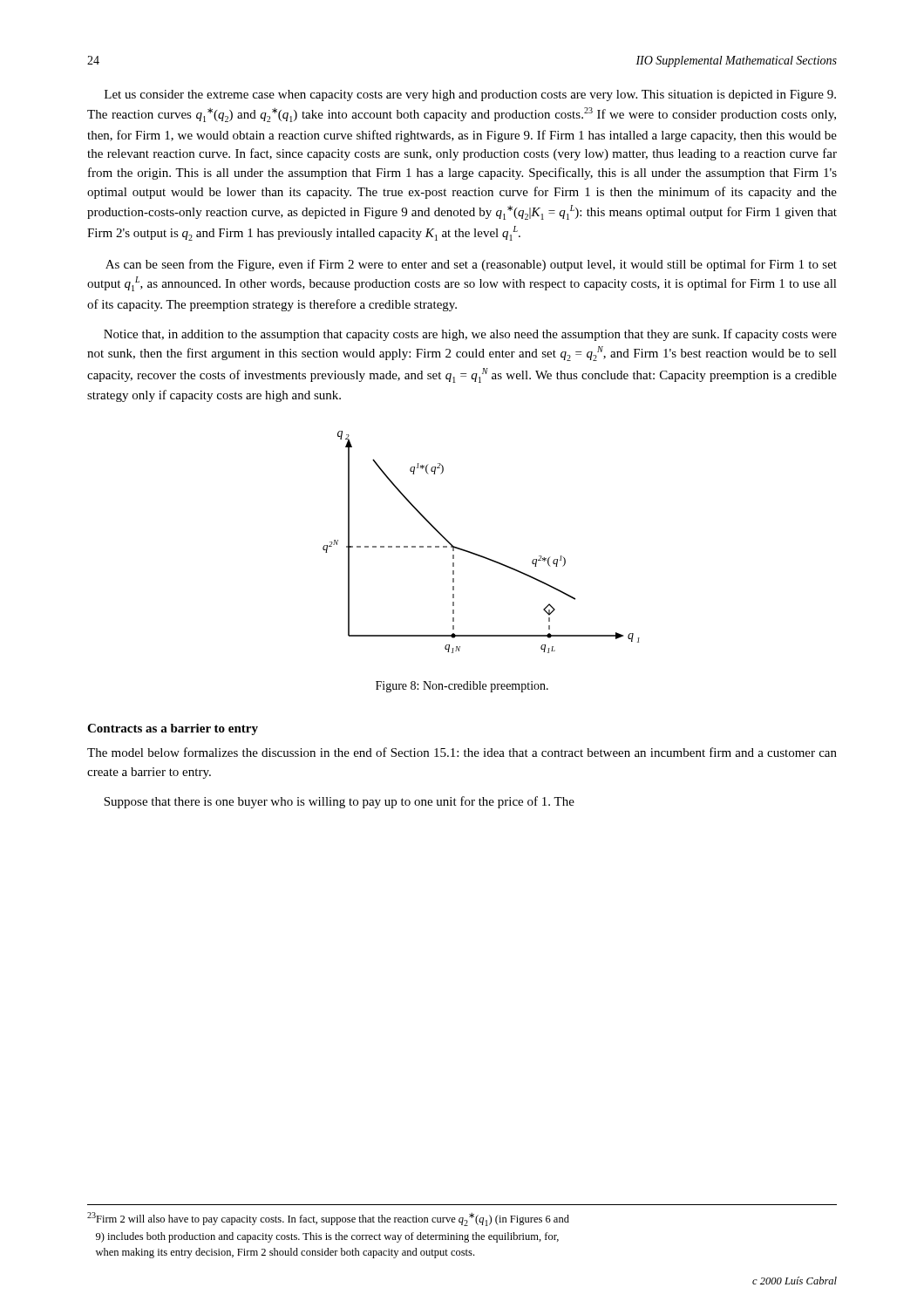Select the text starting "The model below formalizes the discussion in the"

point(462,762)
